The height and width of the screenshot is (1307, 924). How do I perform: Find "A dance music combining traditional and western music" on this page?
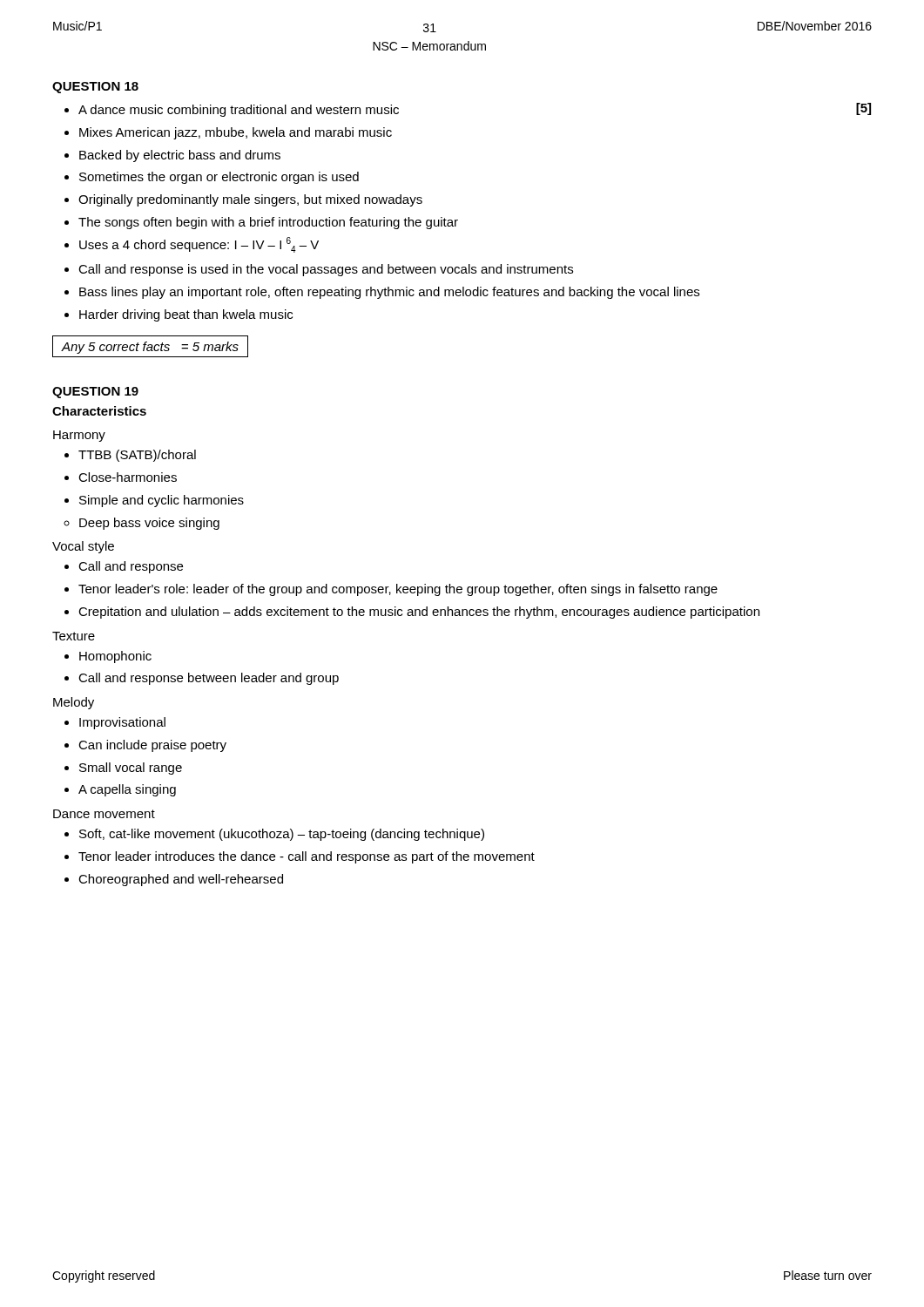point(239,109)
